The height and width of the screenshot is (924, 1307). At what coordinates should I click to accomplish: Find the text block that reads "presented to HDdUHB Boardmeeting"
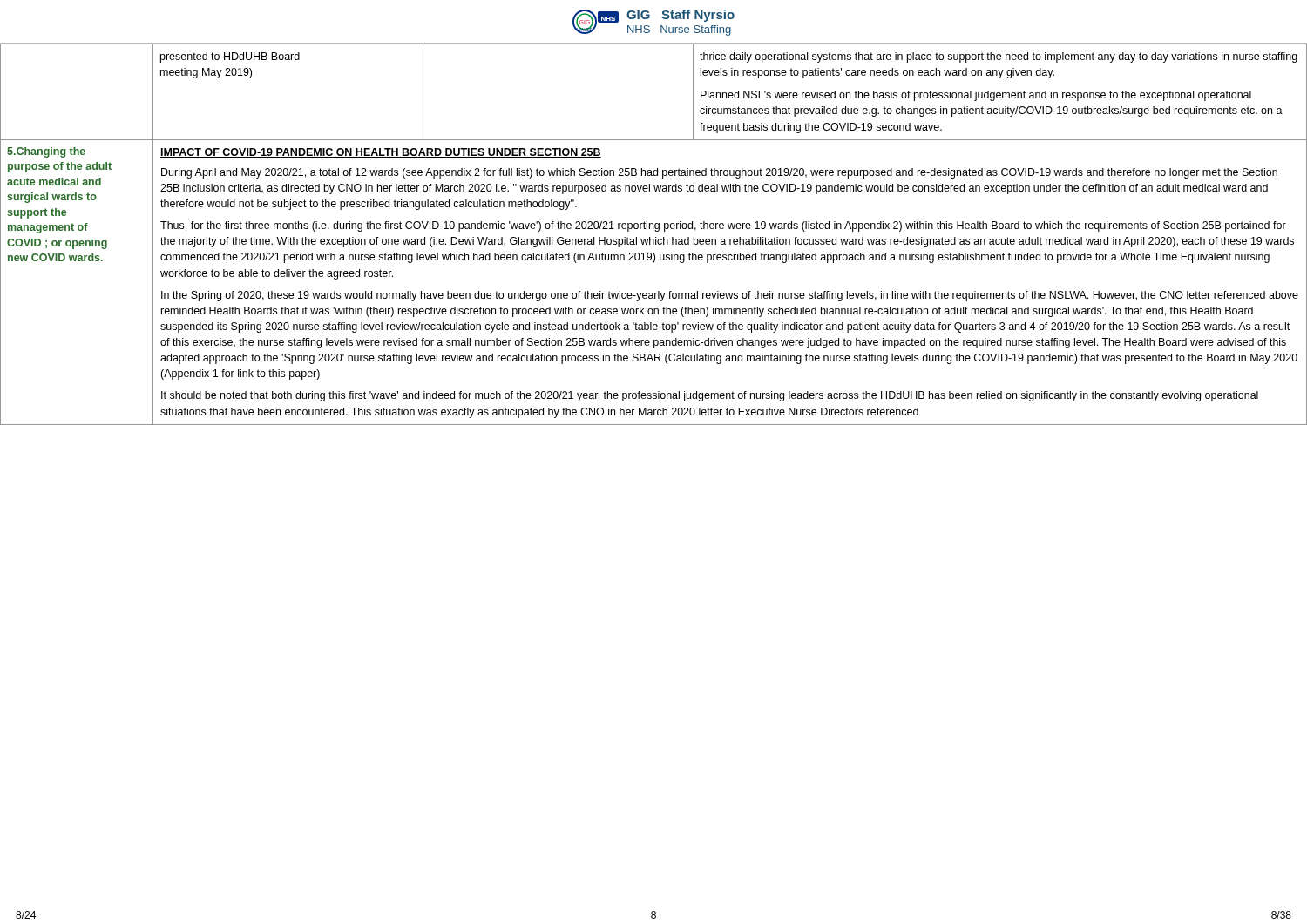coord(230,64)
